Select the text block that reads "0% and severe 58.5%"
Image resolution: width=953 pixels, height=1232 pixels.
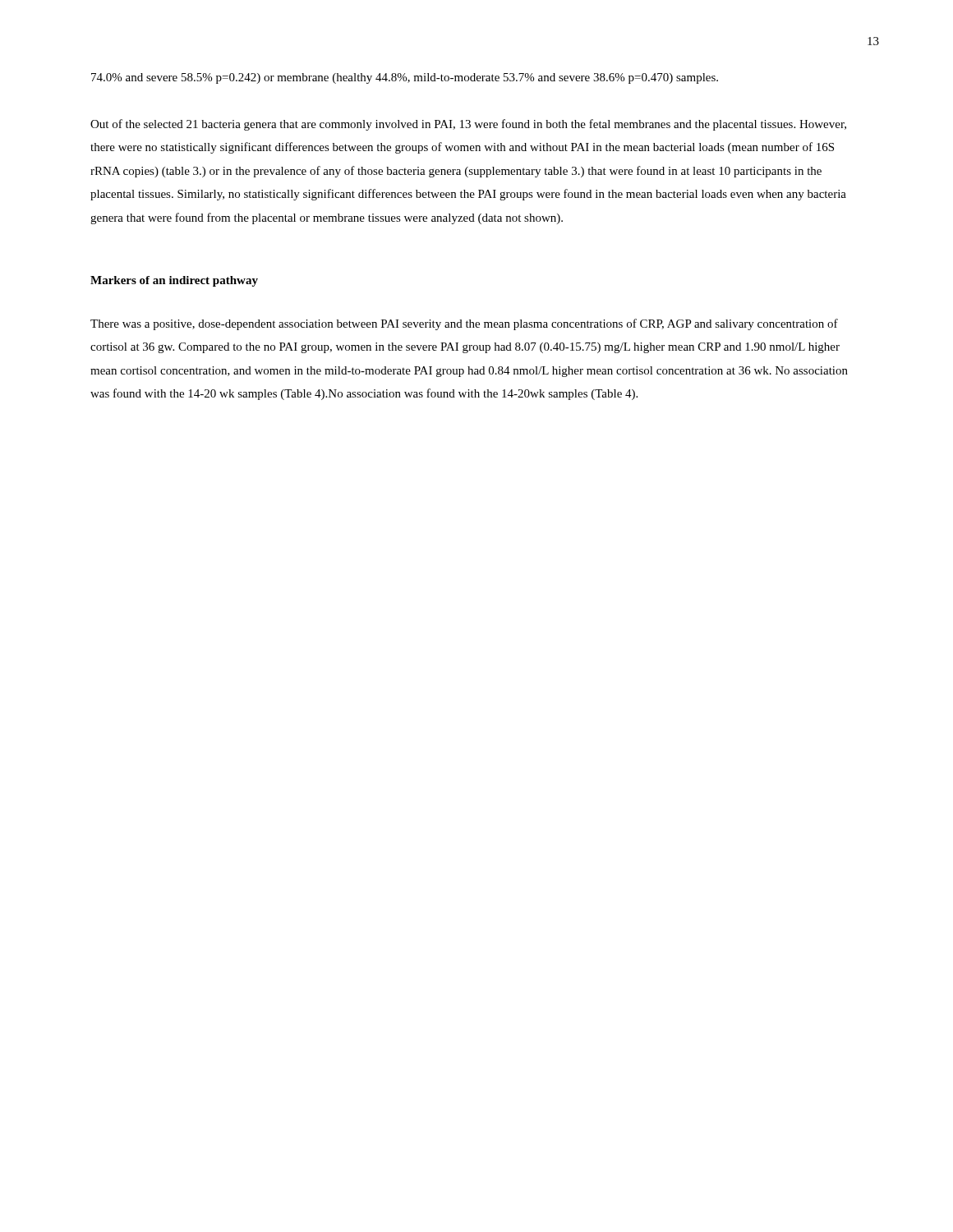pos(405,77)
